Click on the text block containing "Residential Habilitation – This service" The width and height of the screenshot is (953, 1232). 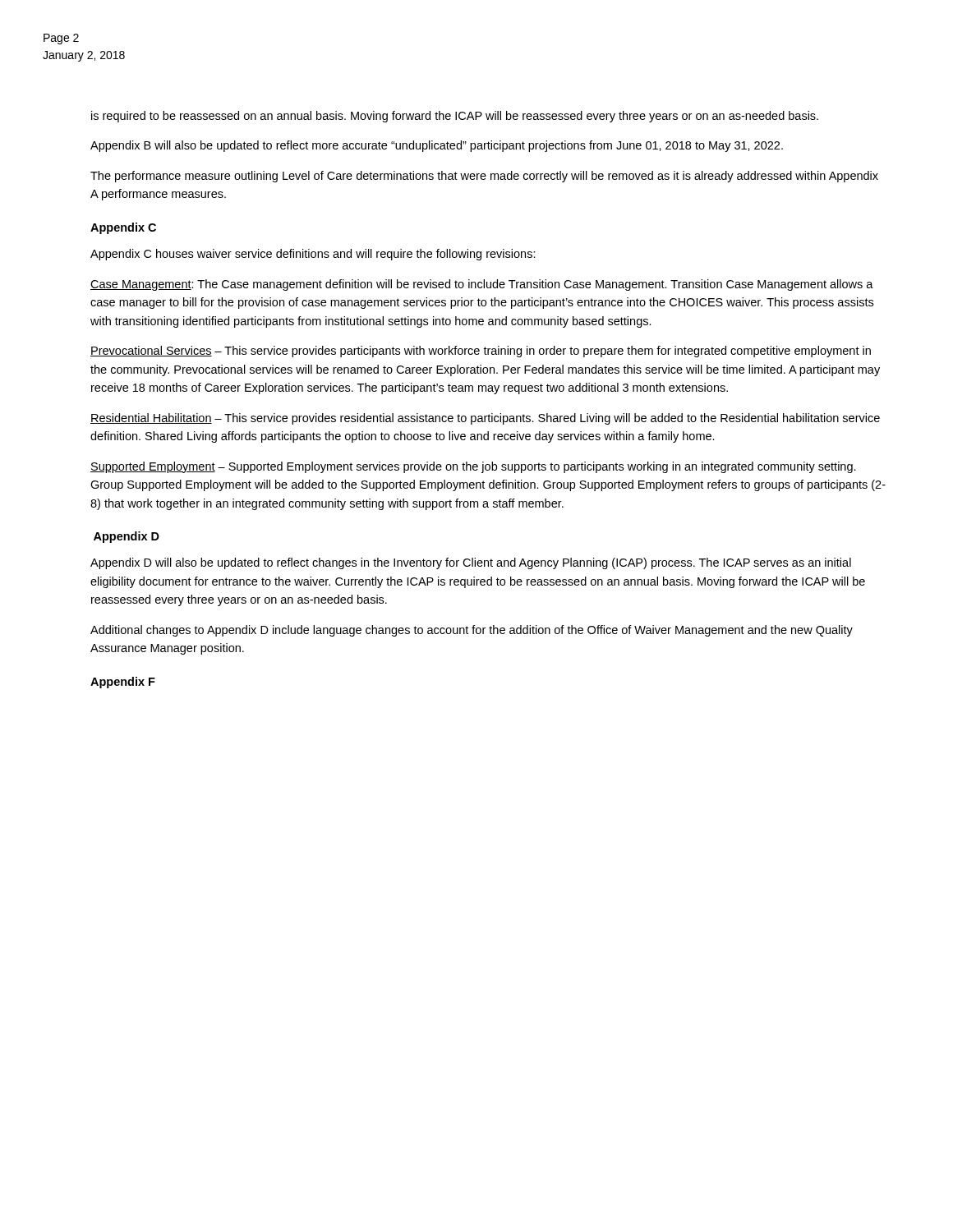tap(489, 427)
